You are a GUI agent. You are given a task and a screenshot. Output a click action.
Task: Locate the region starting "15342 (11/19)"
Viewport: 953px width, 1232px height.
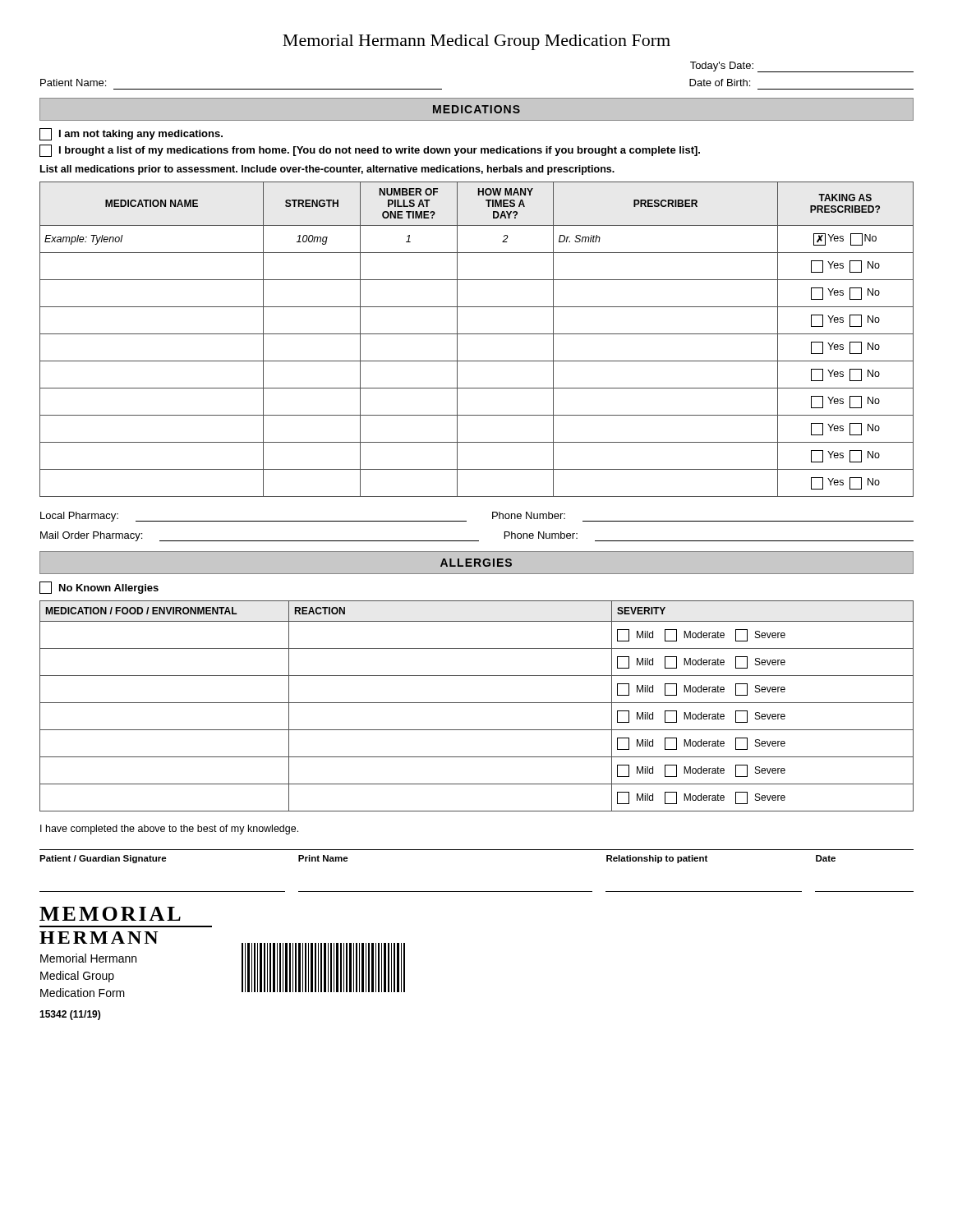(x=70, y=1014)
